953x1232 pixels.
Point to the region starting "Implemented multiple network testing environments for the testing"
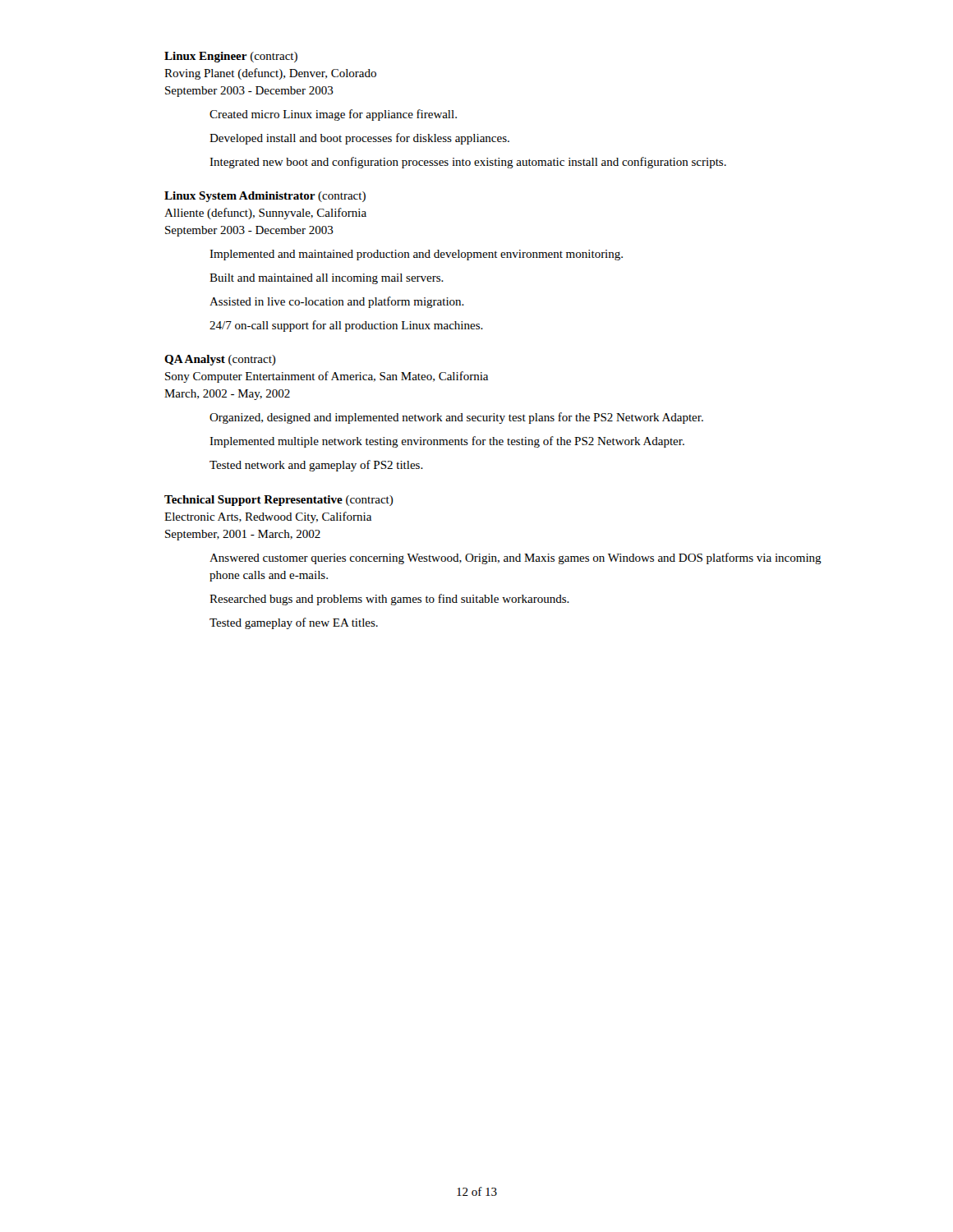point(447,441)
